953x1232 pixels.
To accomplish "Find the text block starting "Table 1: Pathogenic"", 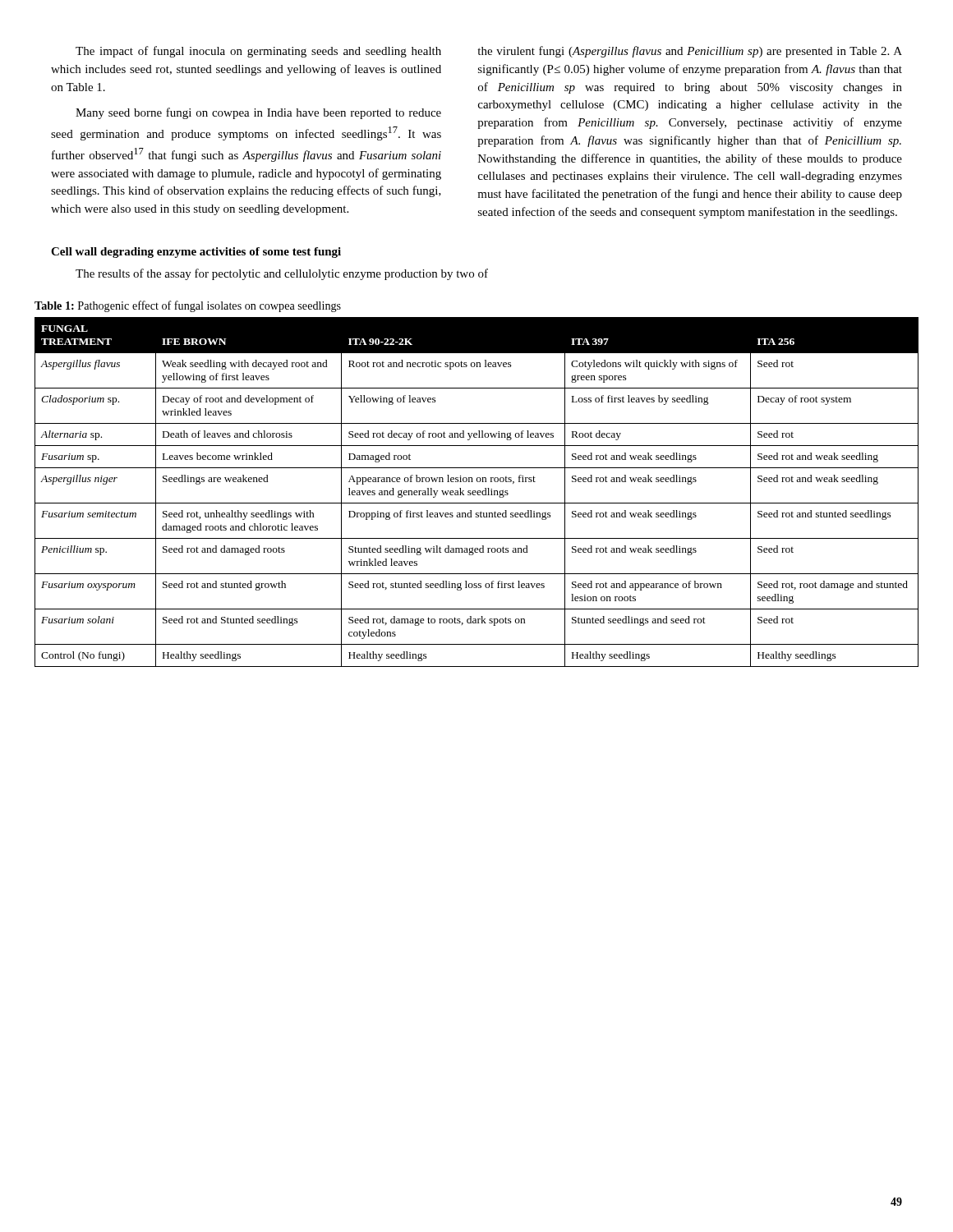I will [x=476, y=306].
